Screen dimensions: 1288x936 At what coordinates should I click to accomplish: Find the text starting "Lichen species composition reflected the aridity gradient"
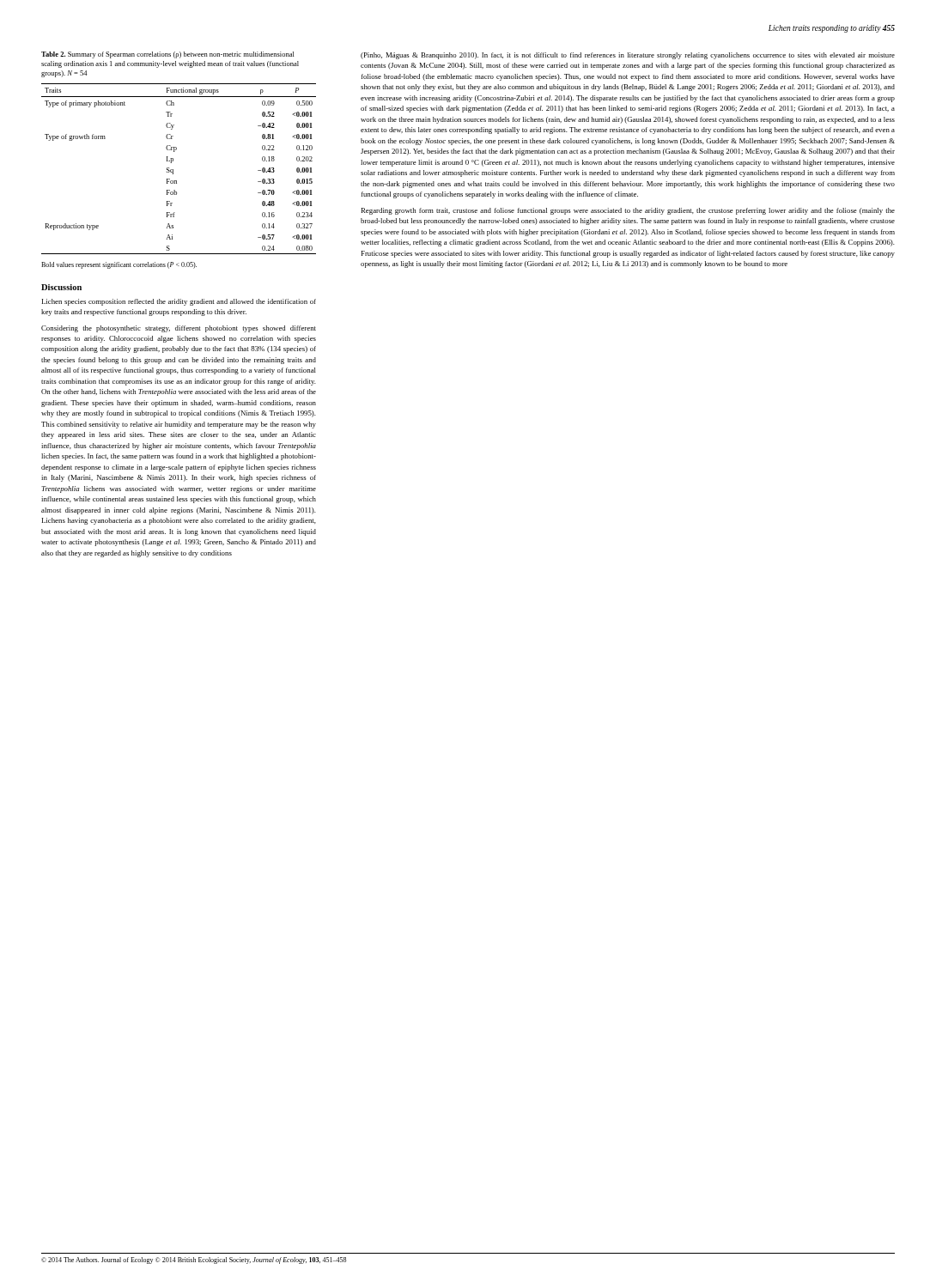click(179, 306)
